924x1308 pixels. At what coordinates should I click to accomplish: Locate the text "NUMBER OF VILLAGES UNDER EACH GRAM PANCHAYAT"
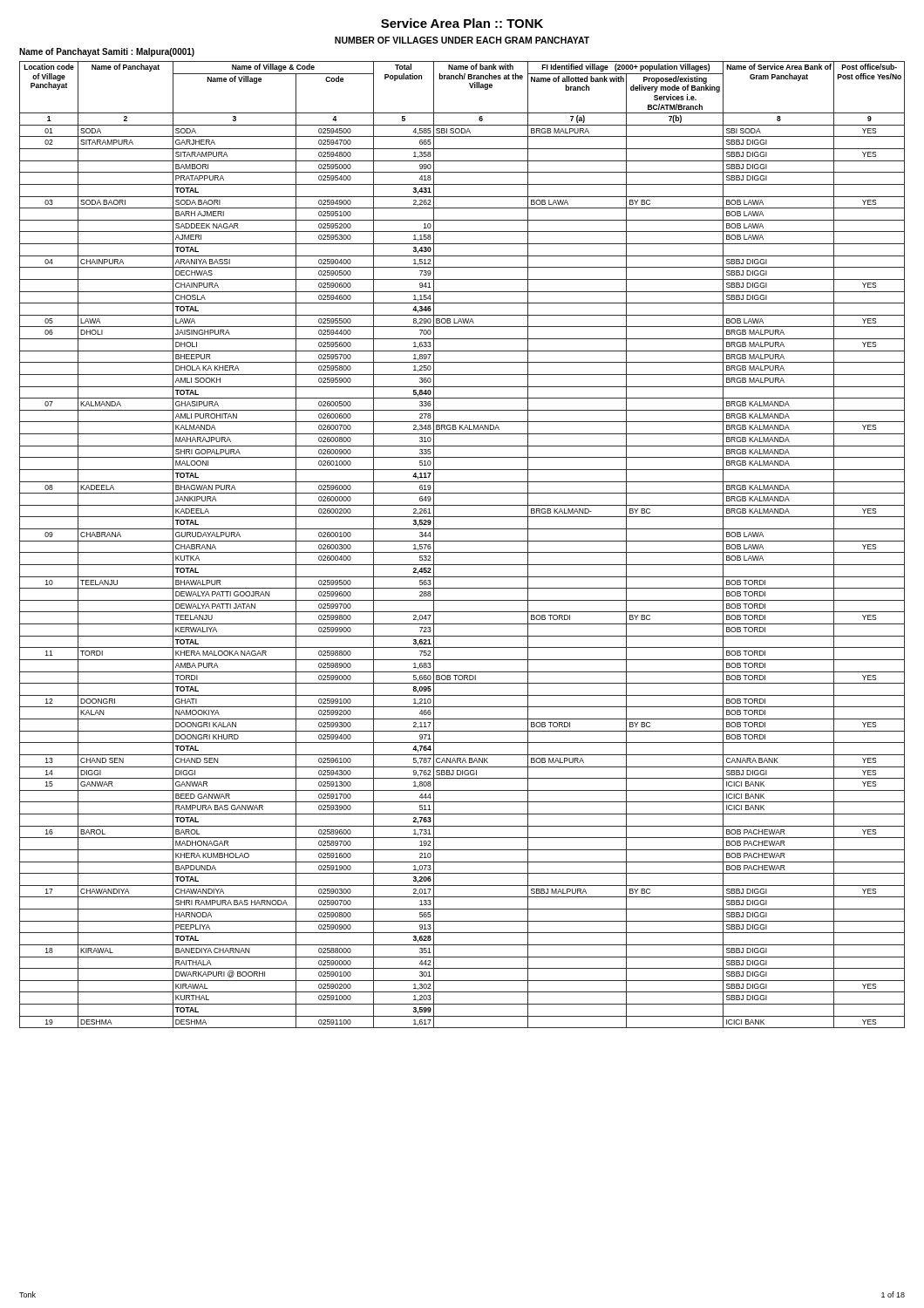[x=462, y=40]
